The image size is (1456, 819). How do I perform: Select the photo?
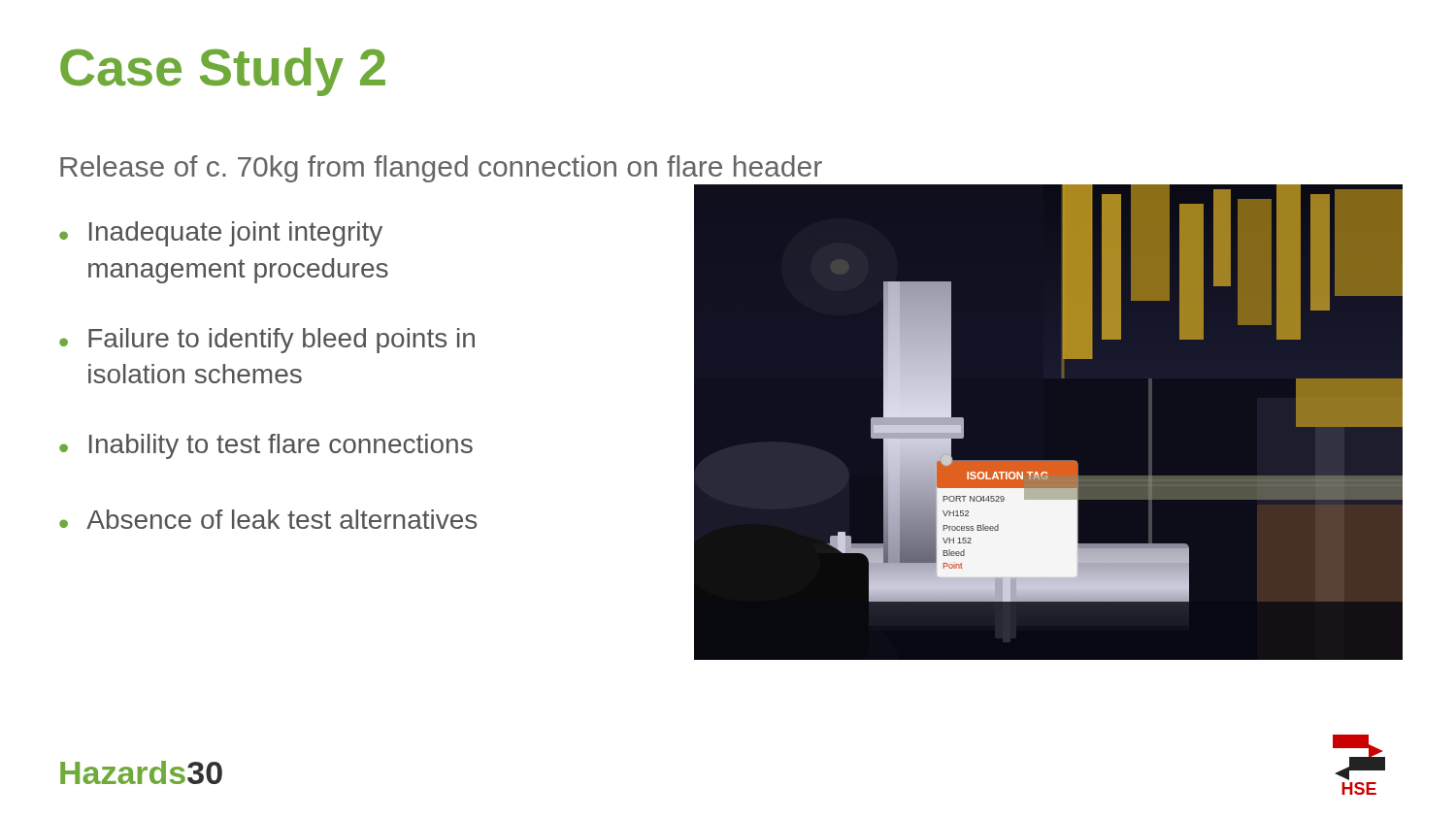pos(1048,422)
